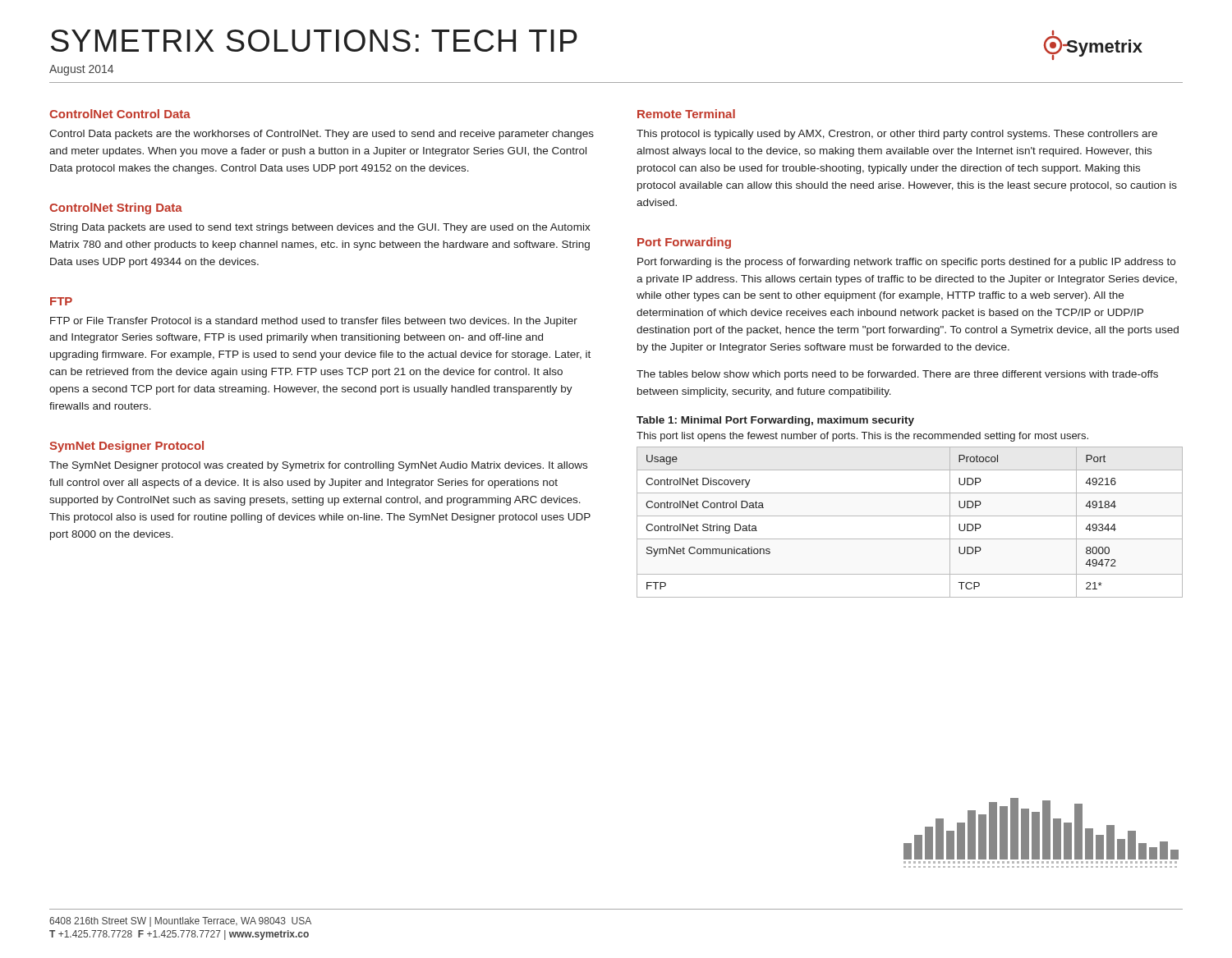Image resolution: width=1232 pixels, height=958 pixels.
Task: Where does it say "ControlNet String Data"?
Action: click(116, 207)
